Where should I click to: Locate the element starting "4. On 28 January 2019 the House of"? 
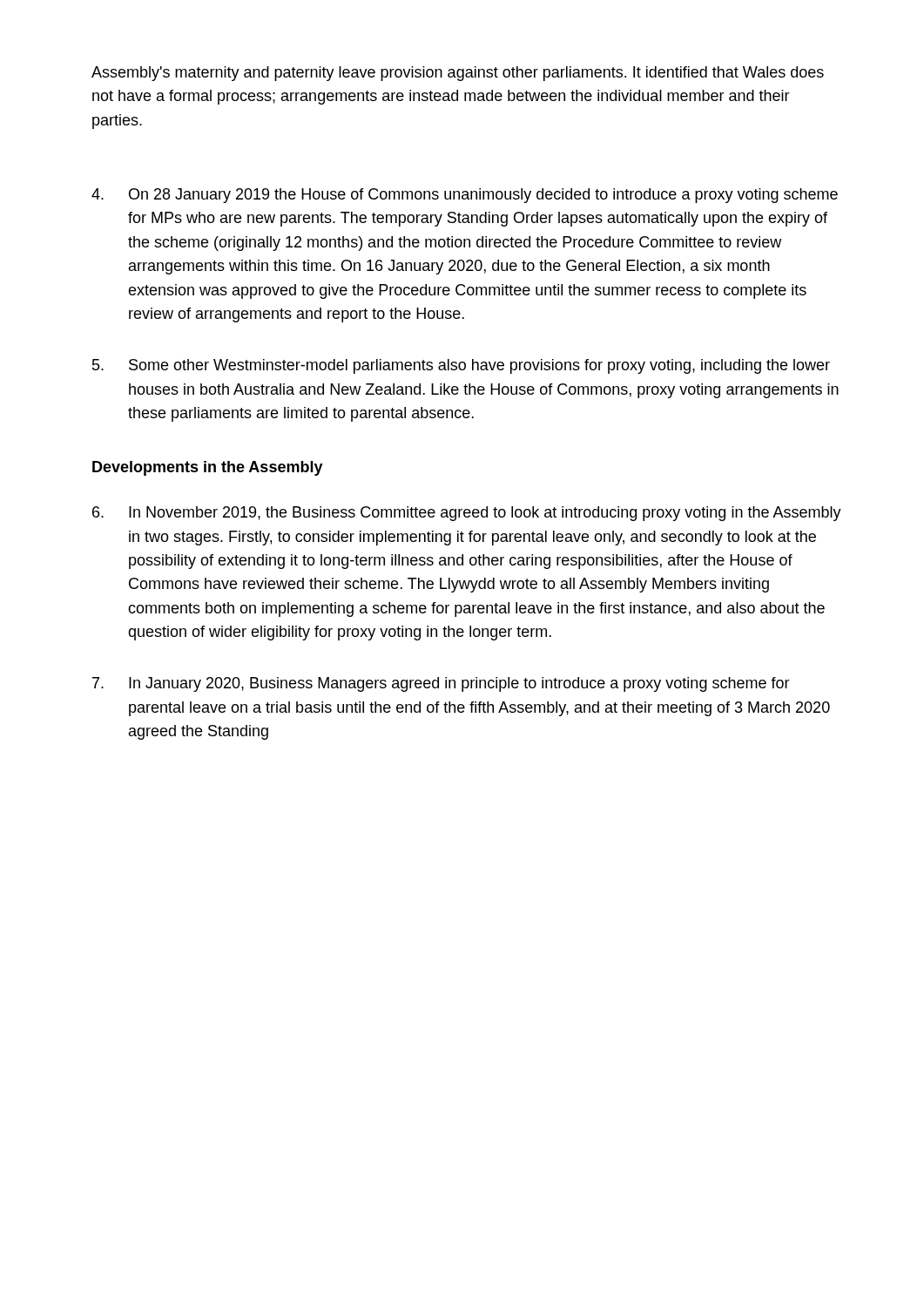coord(466,255)
